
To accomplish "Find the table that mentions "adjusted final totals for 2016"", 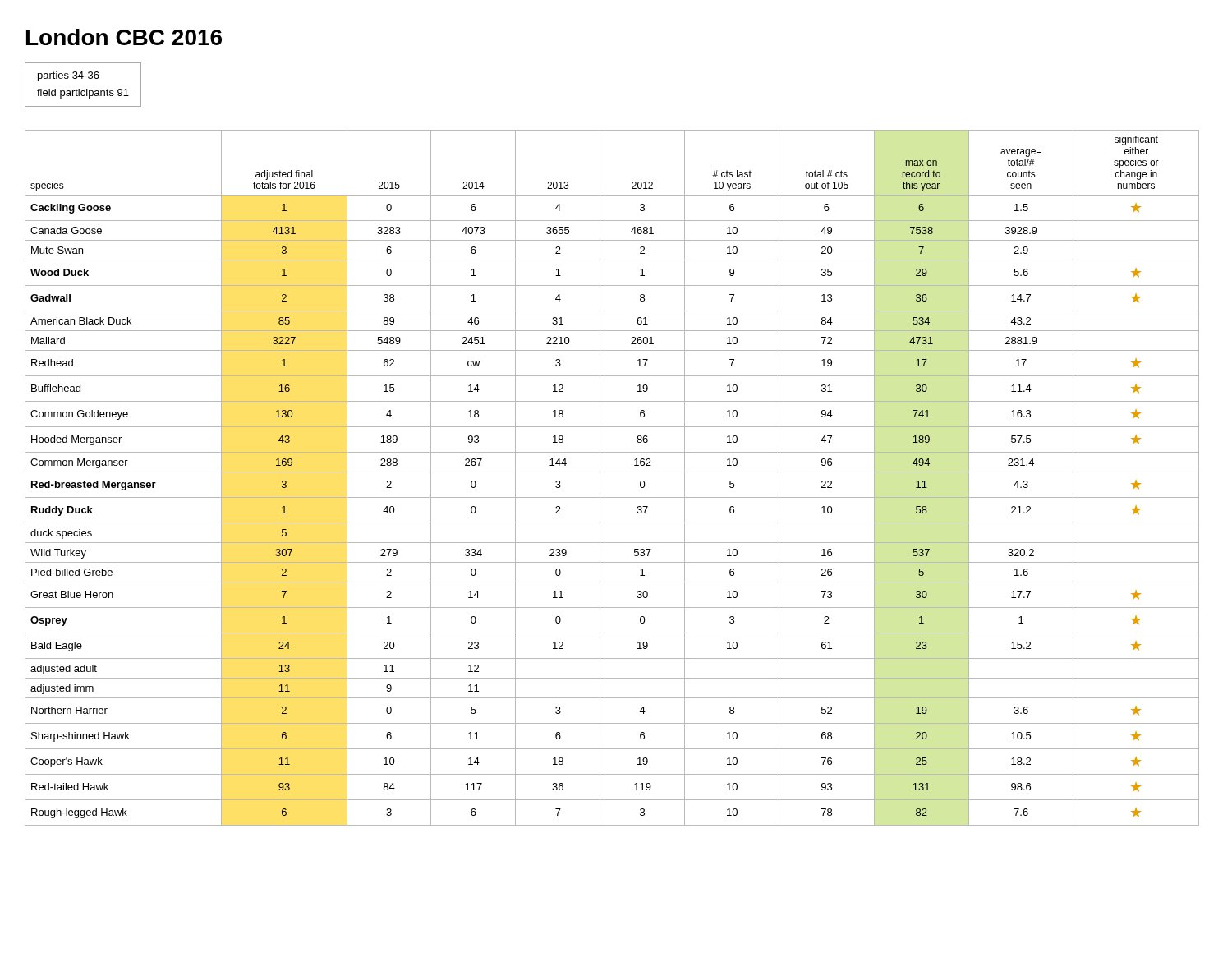I will click(x=616, y=477).
